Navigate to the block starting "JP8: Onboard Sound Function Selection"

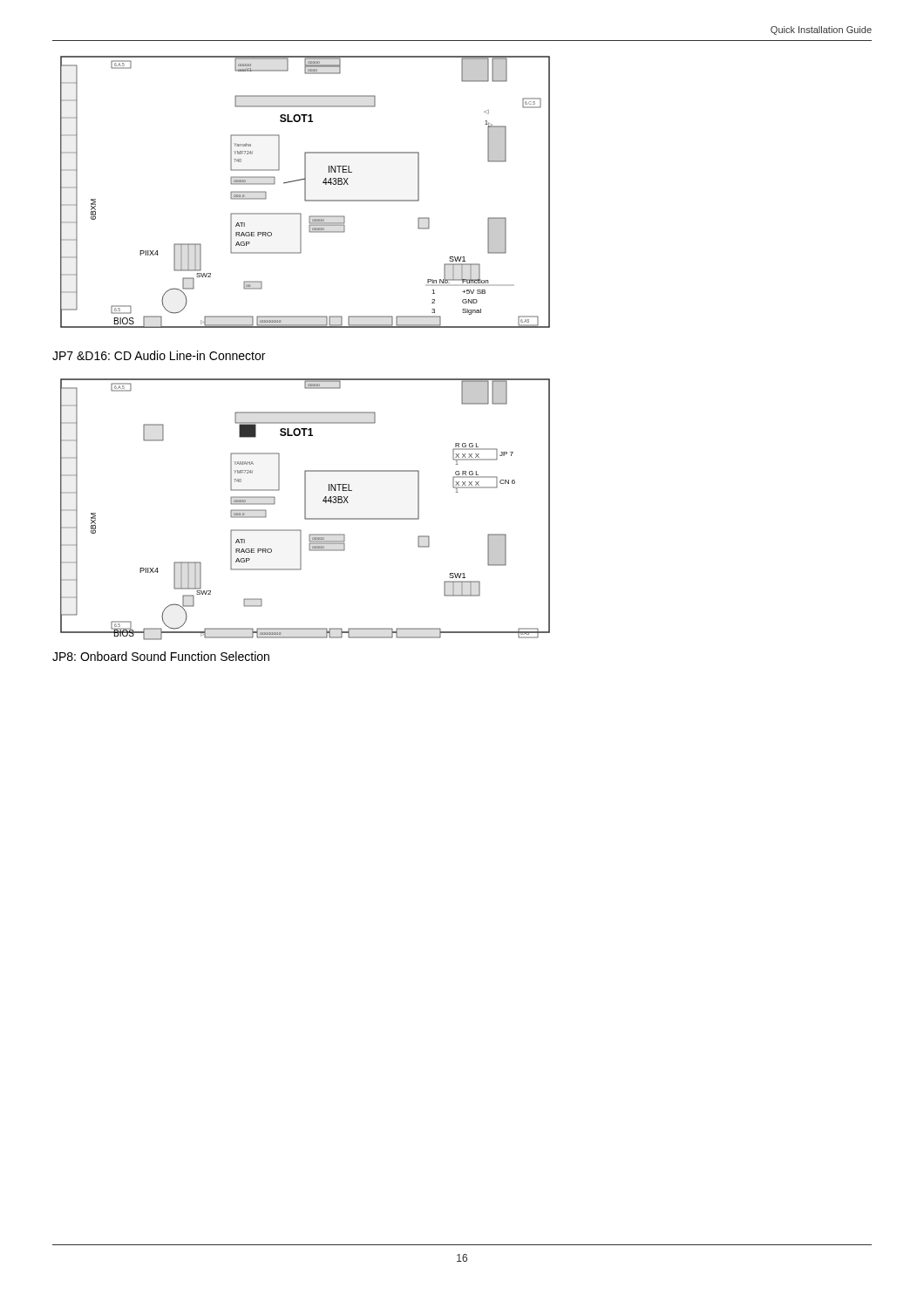click(161, 657)
